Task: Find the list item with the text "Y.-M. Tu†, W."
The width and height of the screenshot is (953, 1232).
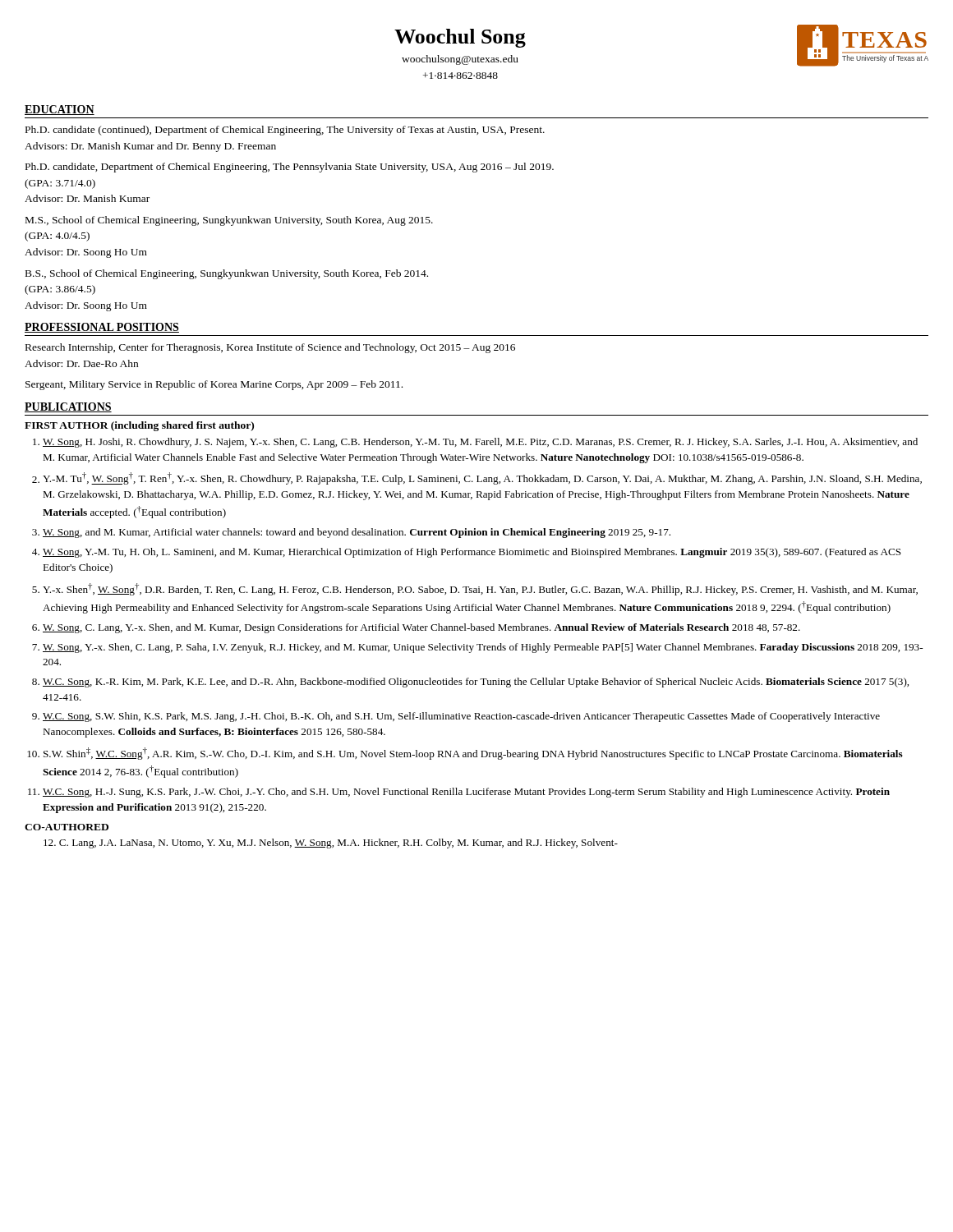Action: (483, 494)
